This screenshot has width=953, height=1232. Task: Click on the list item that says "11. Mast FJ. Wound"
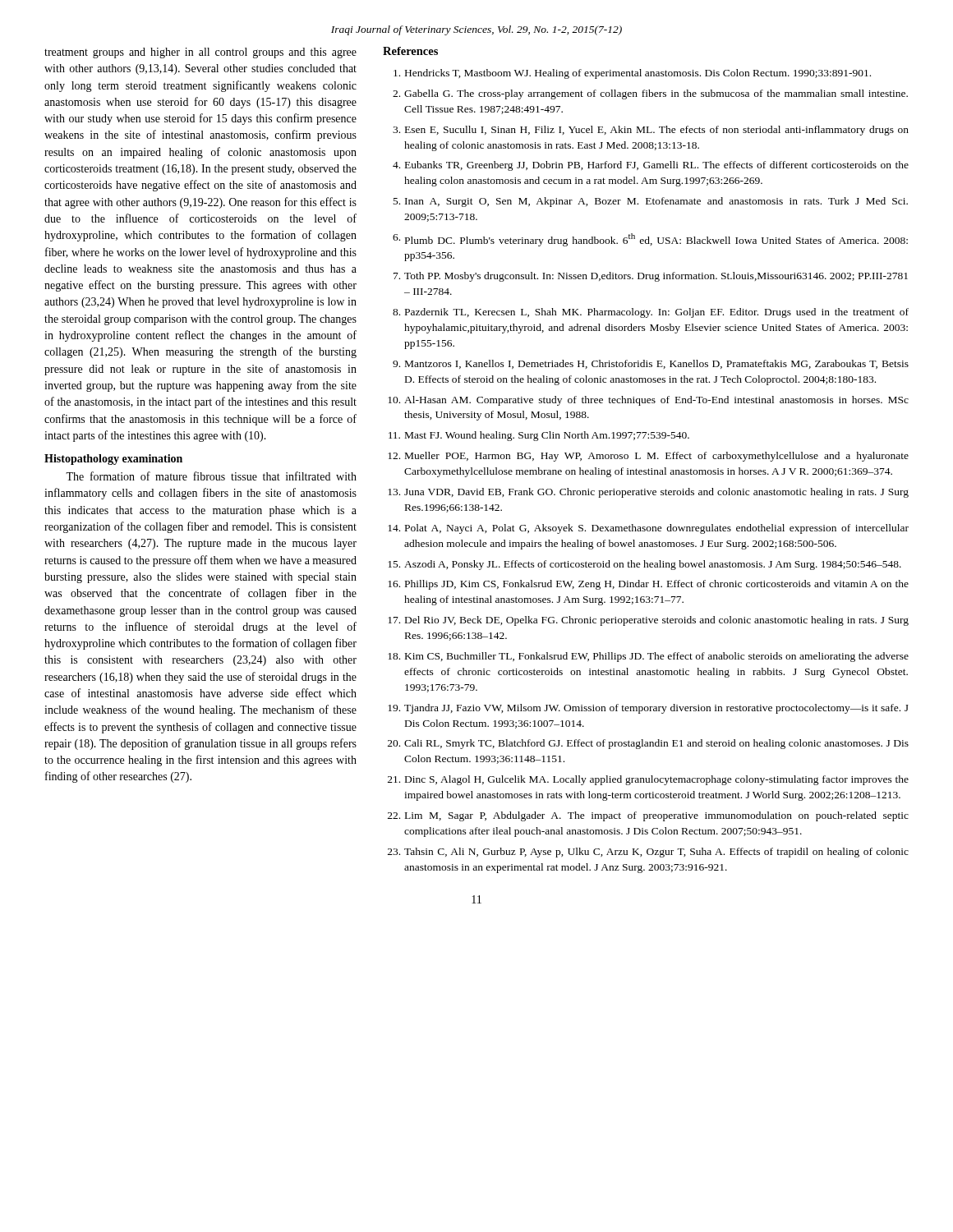pyautogui.click(x=646, y=436)
